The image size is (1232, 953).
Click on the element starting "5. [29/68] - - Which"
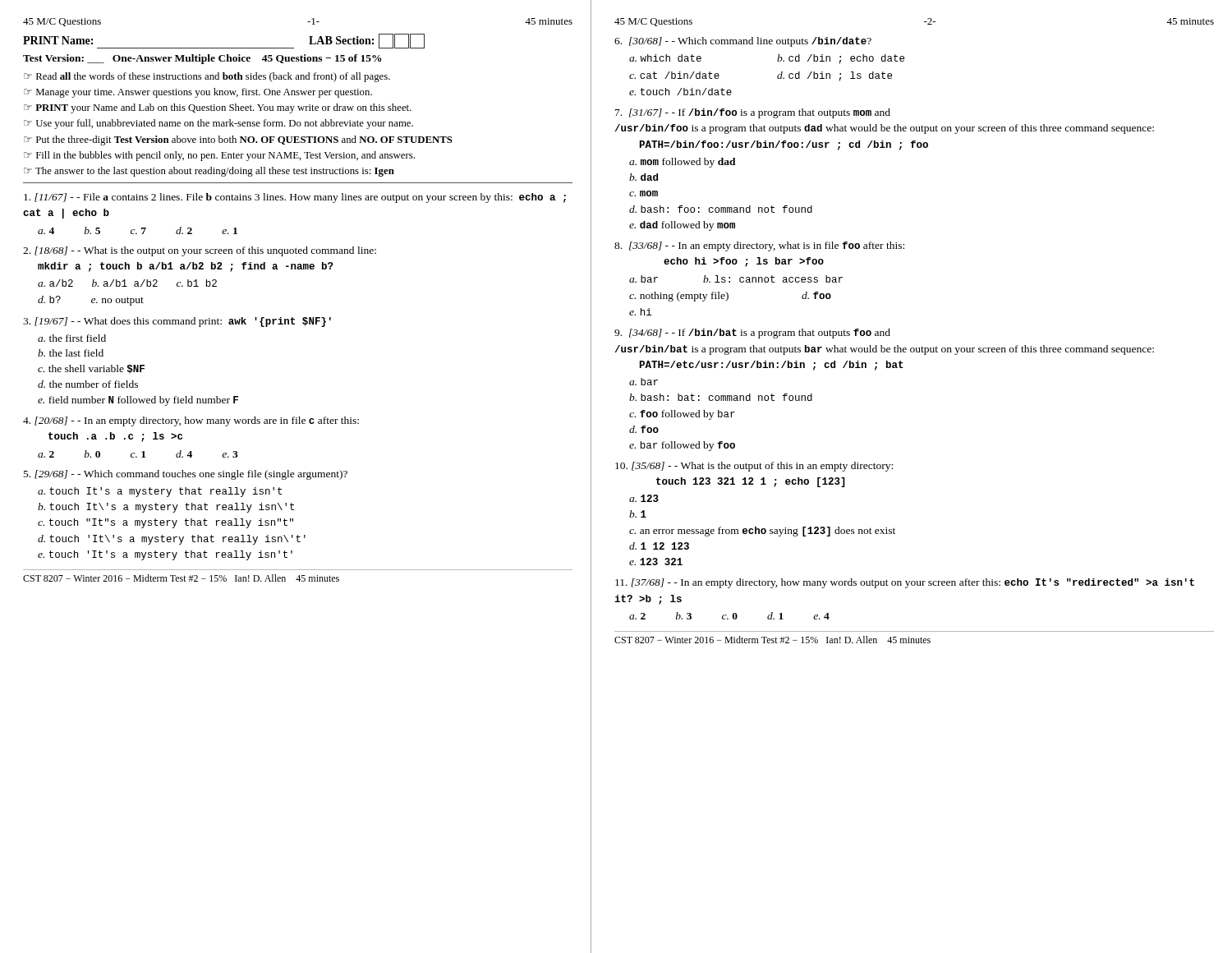pos(298,515)
